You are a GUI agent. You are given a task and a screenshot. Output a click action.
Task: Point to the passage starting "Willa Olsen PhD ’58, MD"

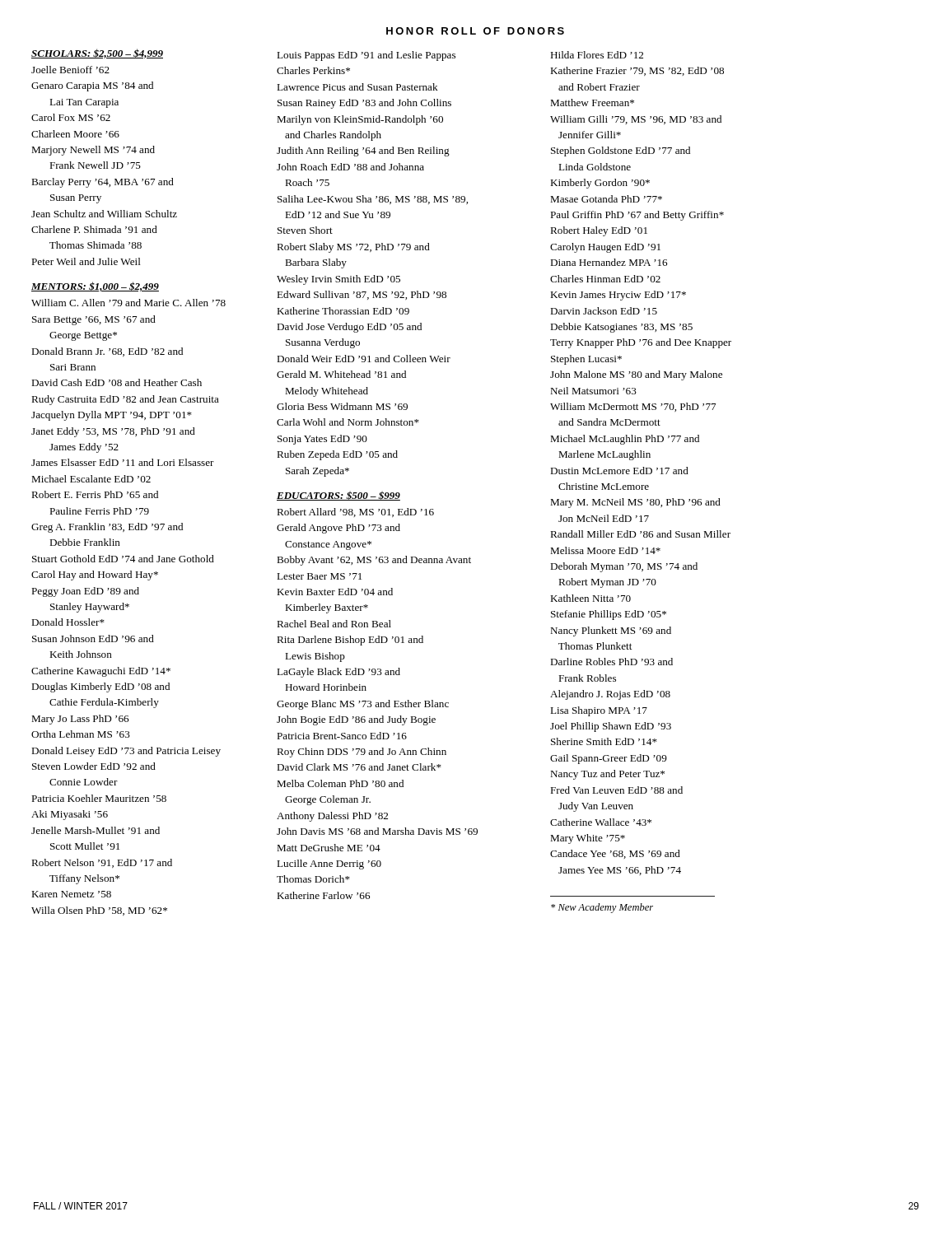pos(100,910)
